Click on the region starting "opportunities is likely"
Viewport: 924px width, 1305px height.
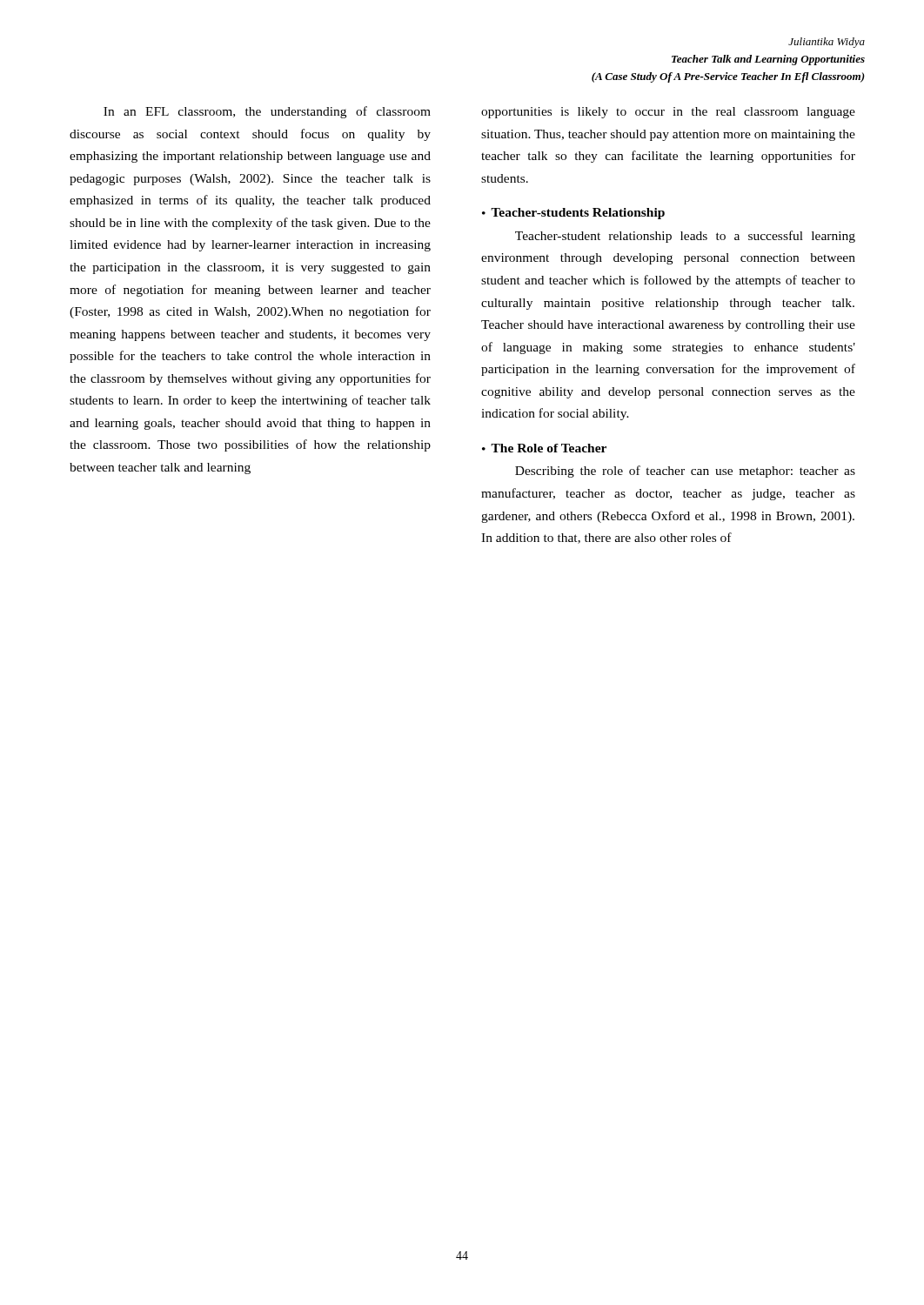(668, 145)
